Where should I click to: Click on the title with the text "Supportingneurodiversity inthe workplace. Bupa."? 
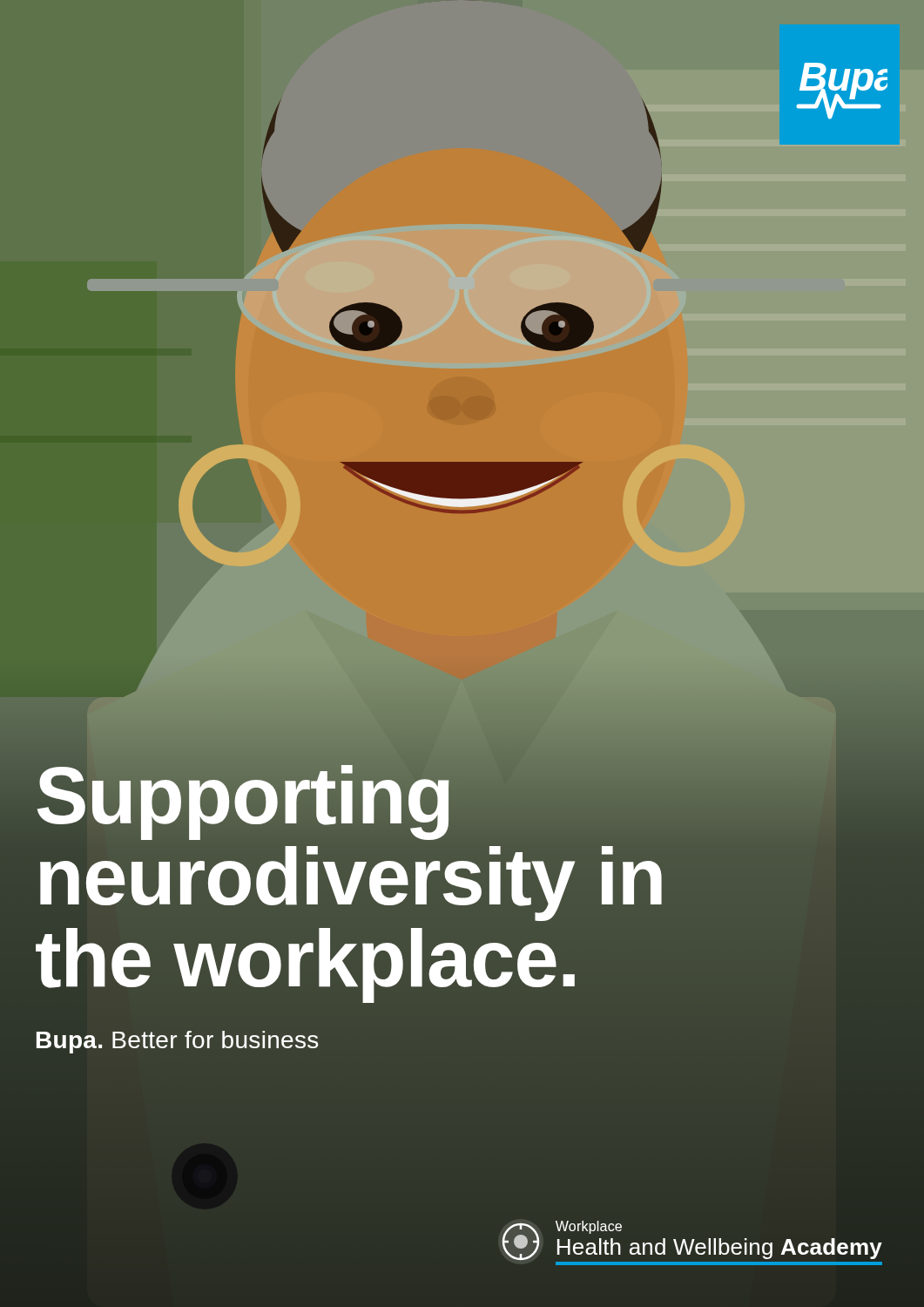(462, 905)
